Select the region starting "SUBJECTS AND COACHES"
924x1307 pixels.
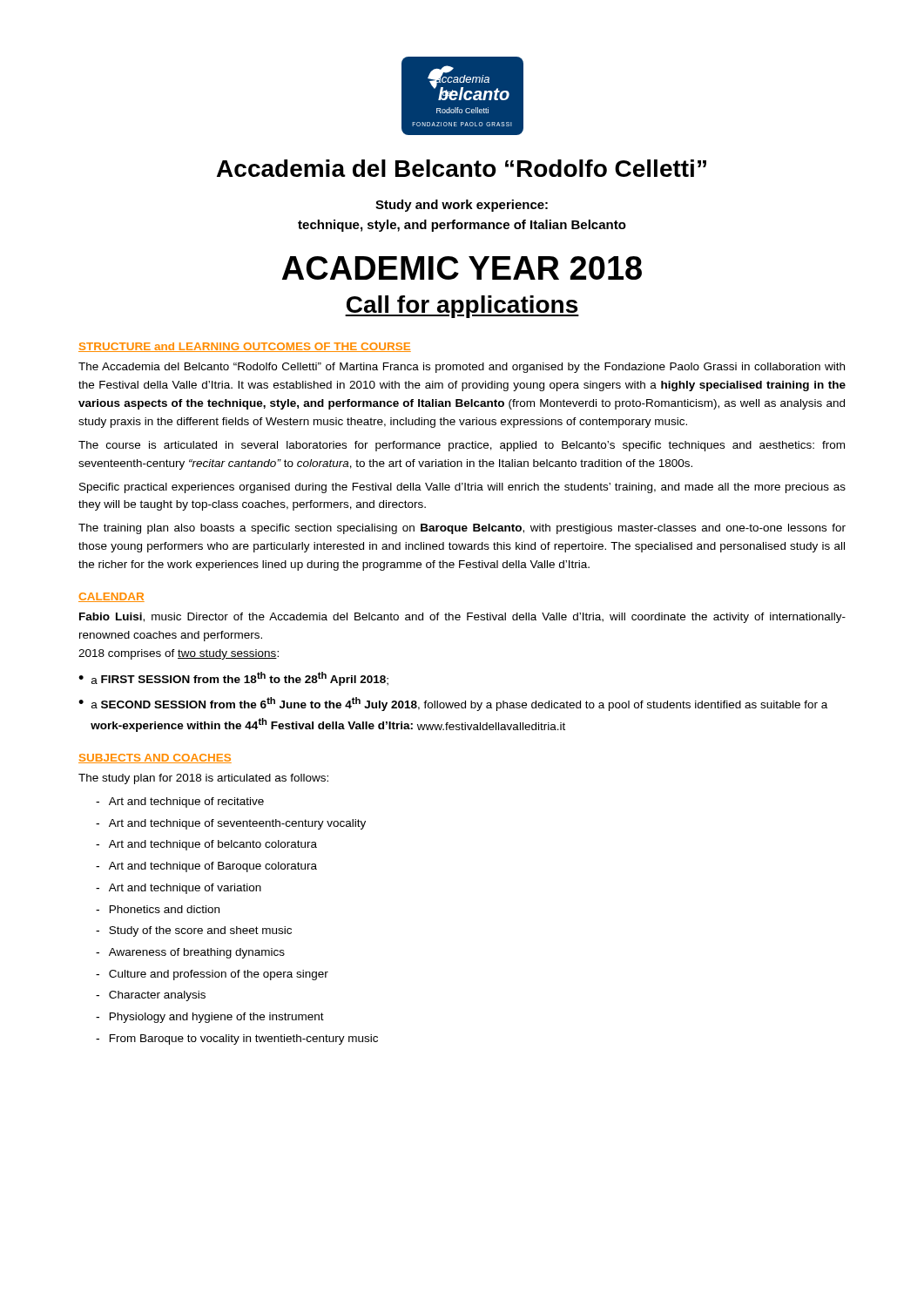(155, 758)
